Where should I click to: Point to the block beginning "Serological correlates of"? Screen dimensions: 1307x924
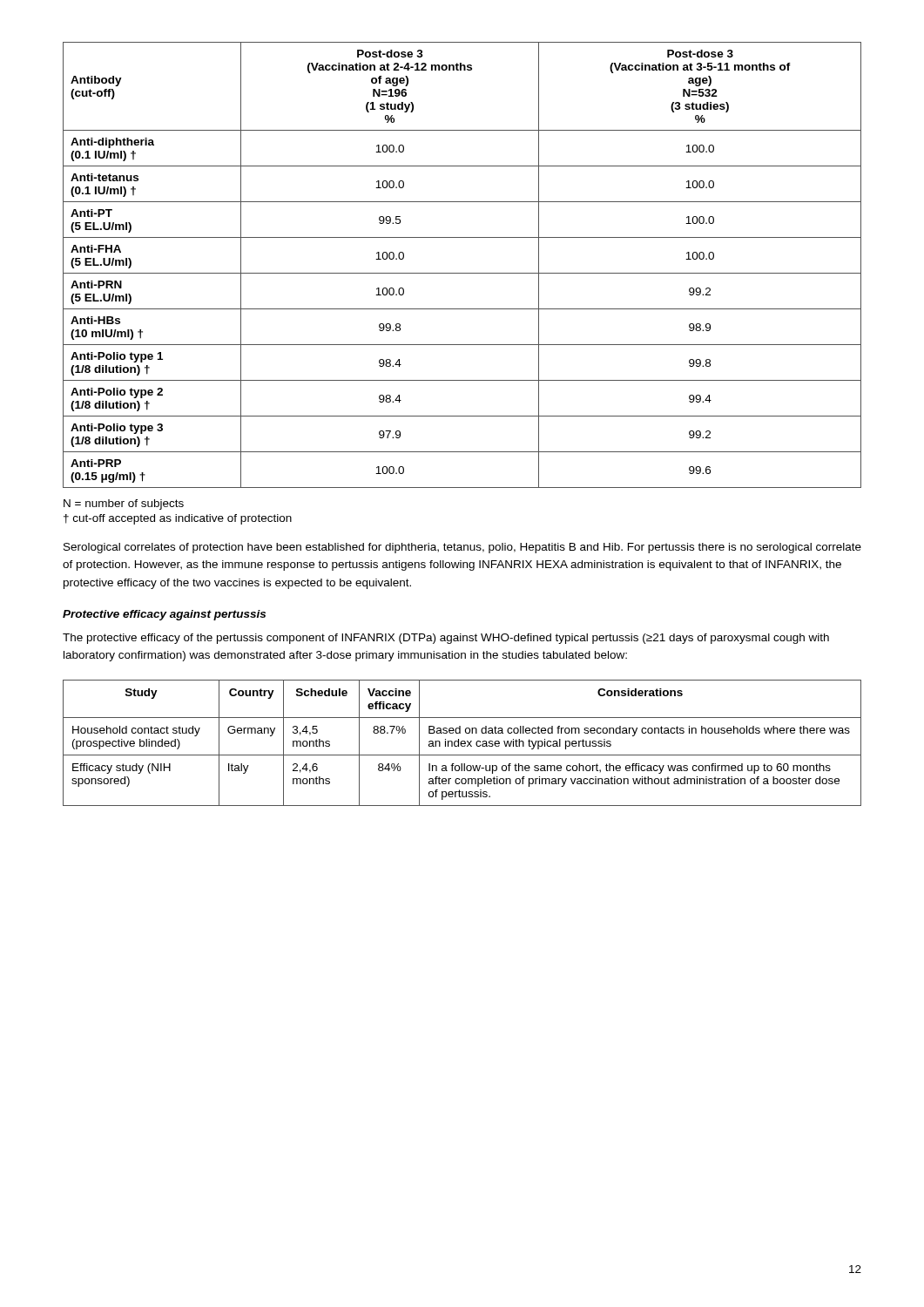point(462,564)
